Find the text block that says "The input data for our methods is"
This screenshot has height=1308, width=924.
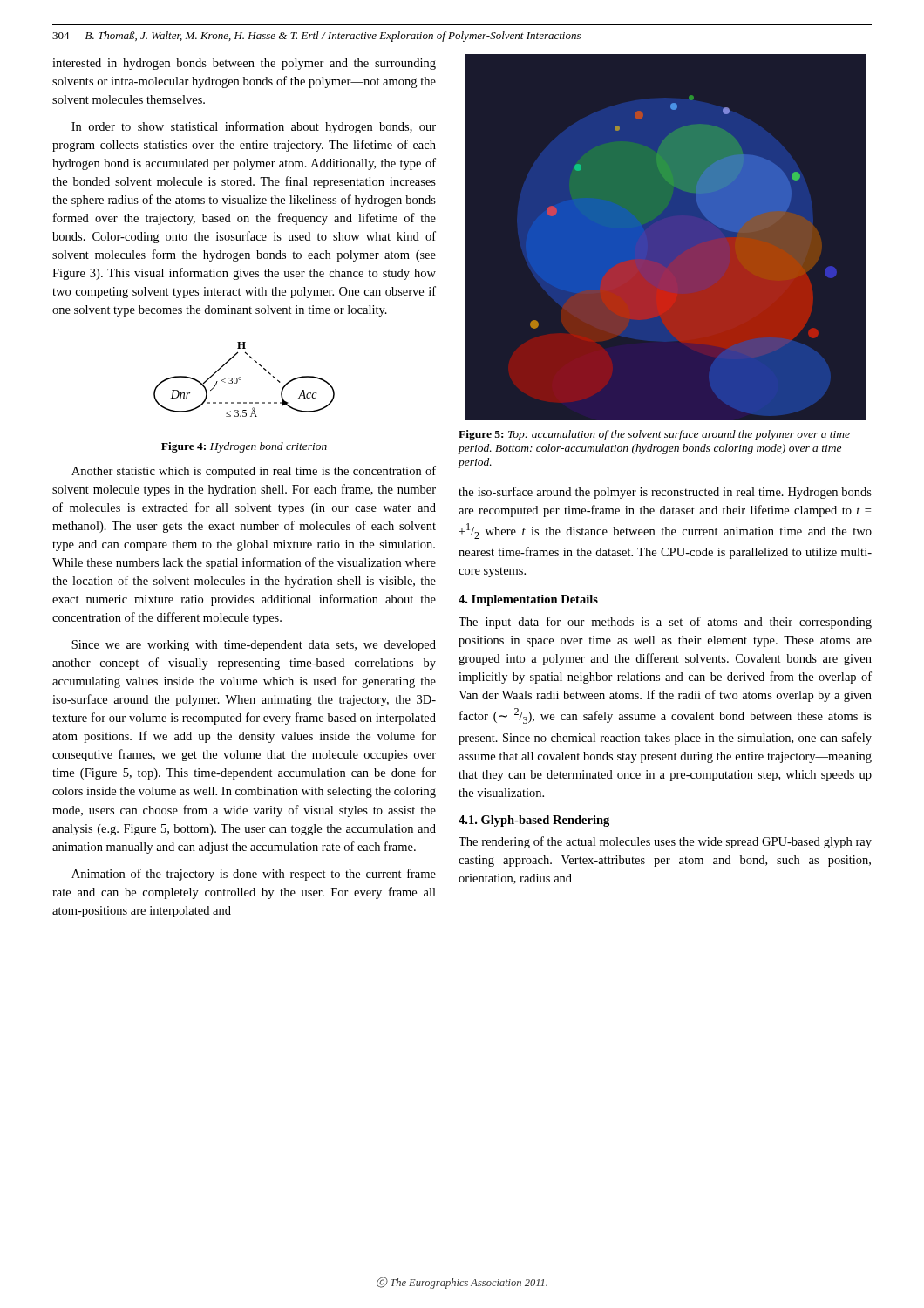click(665, 708)
